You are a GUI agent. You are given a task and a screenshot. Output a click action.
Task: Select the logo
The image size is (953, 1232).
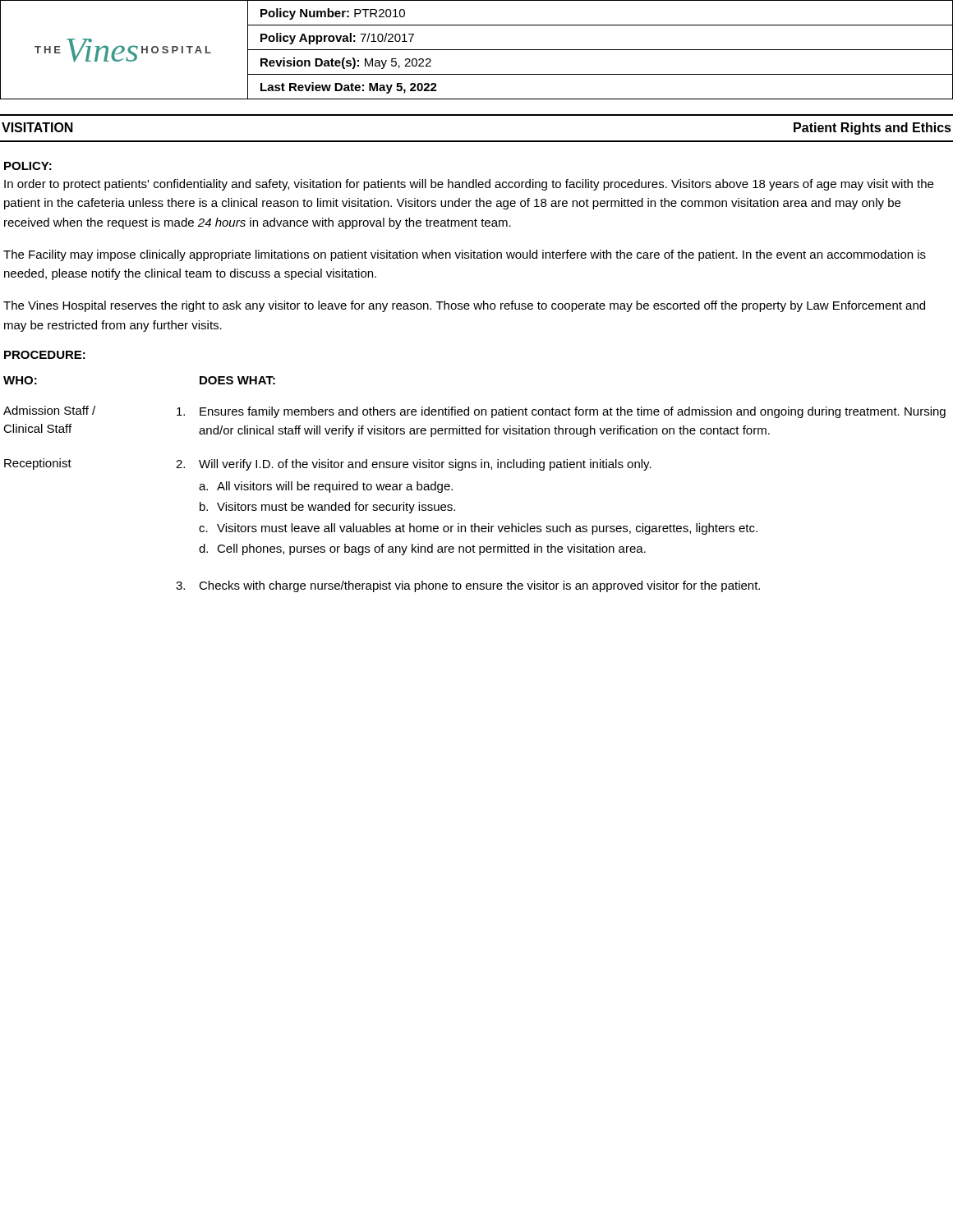124,50
